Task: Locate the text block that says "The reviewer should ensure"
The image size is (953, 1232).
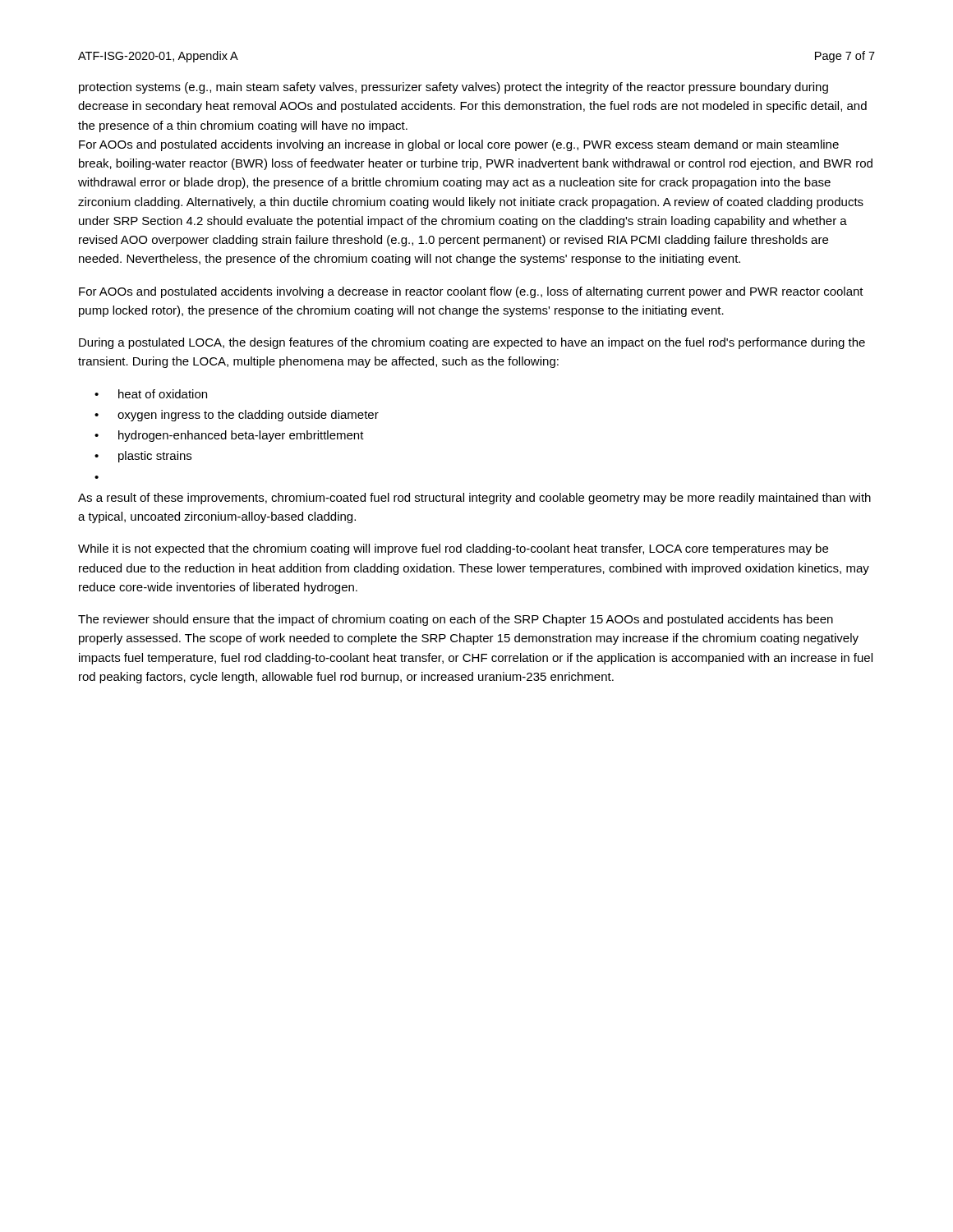Action: tap(476, 648)
